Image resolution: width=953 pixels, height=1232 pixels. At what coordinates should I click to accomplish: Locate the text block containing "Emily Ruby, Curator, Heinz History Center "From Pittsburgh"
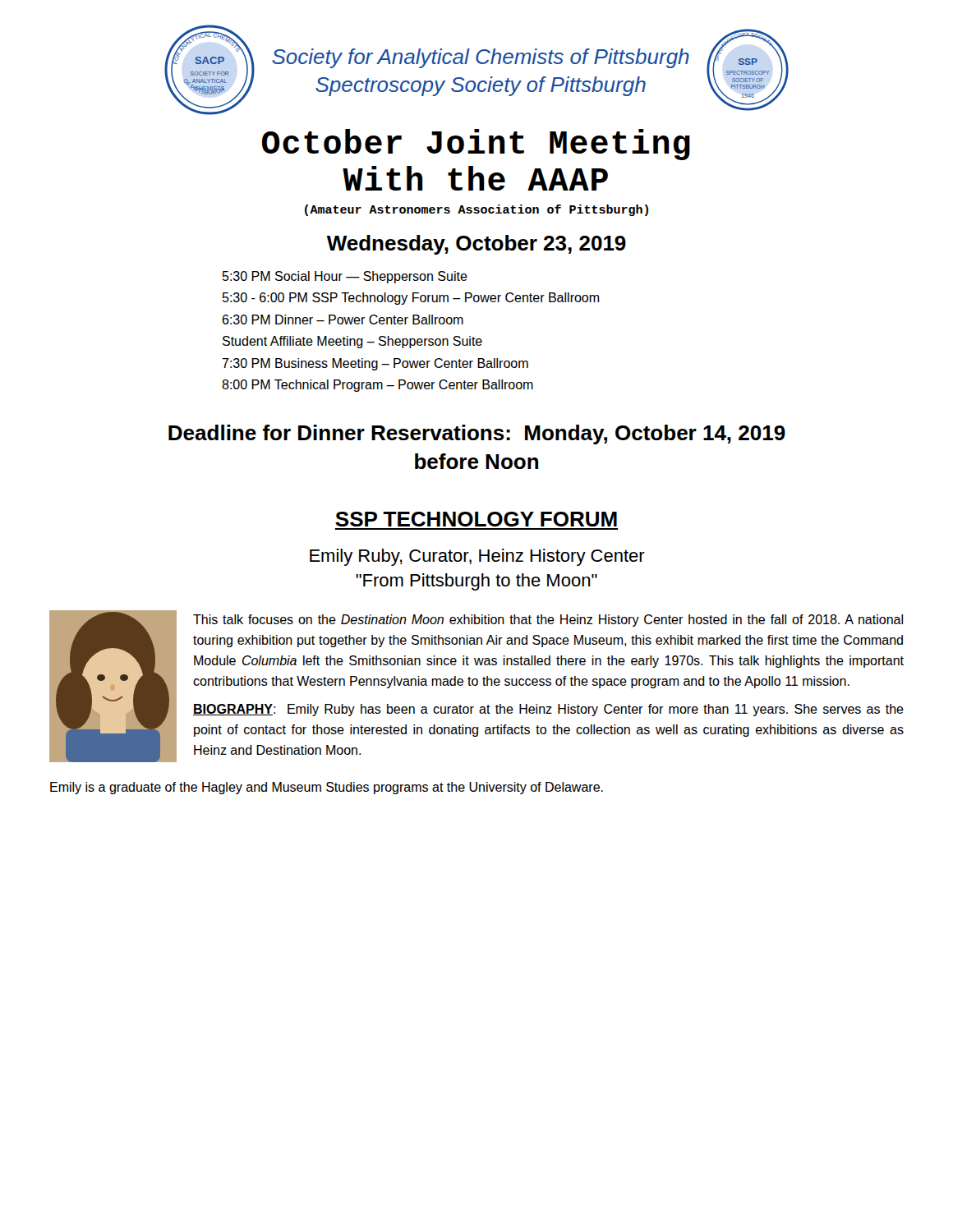476,568
